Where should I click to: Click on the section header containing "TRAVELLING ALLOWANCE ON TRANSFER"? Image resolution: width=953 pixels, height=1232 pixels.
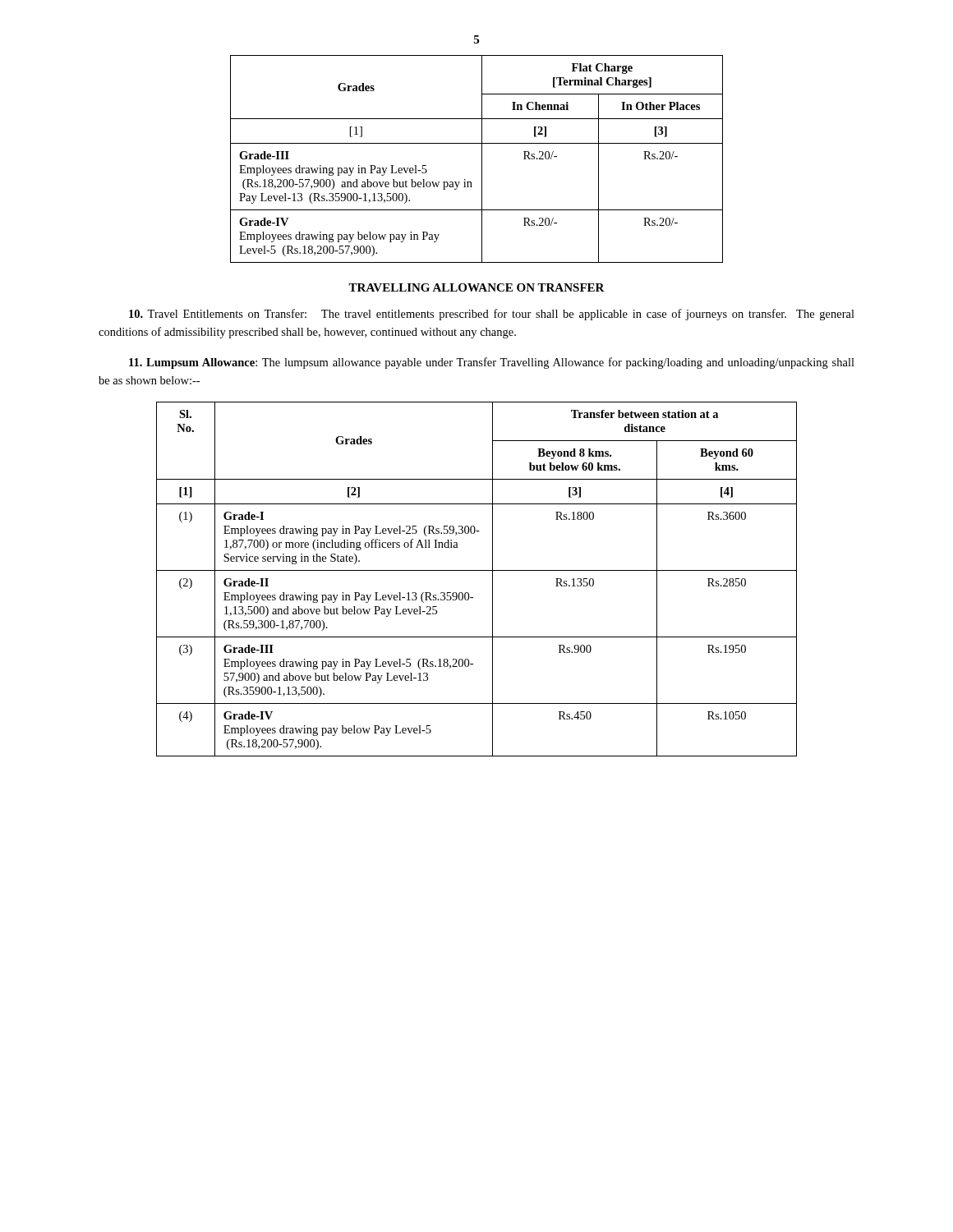pyautogui.click(x=476, y=287)
